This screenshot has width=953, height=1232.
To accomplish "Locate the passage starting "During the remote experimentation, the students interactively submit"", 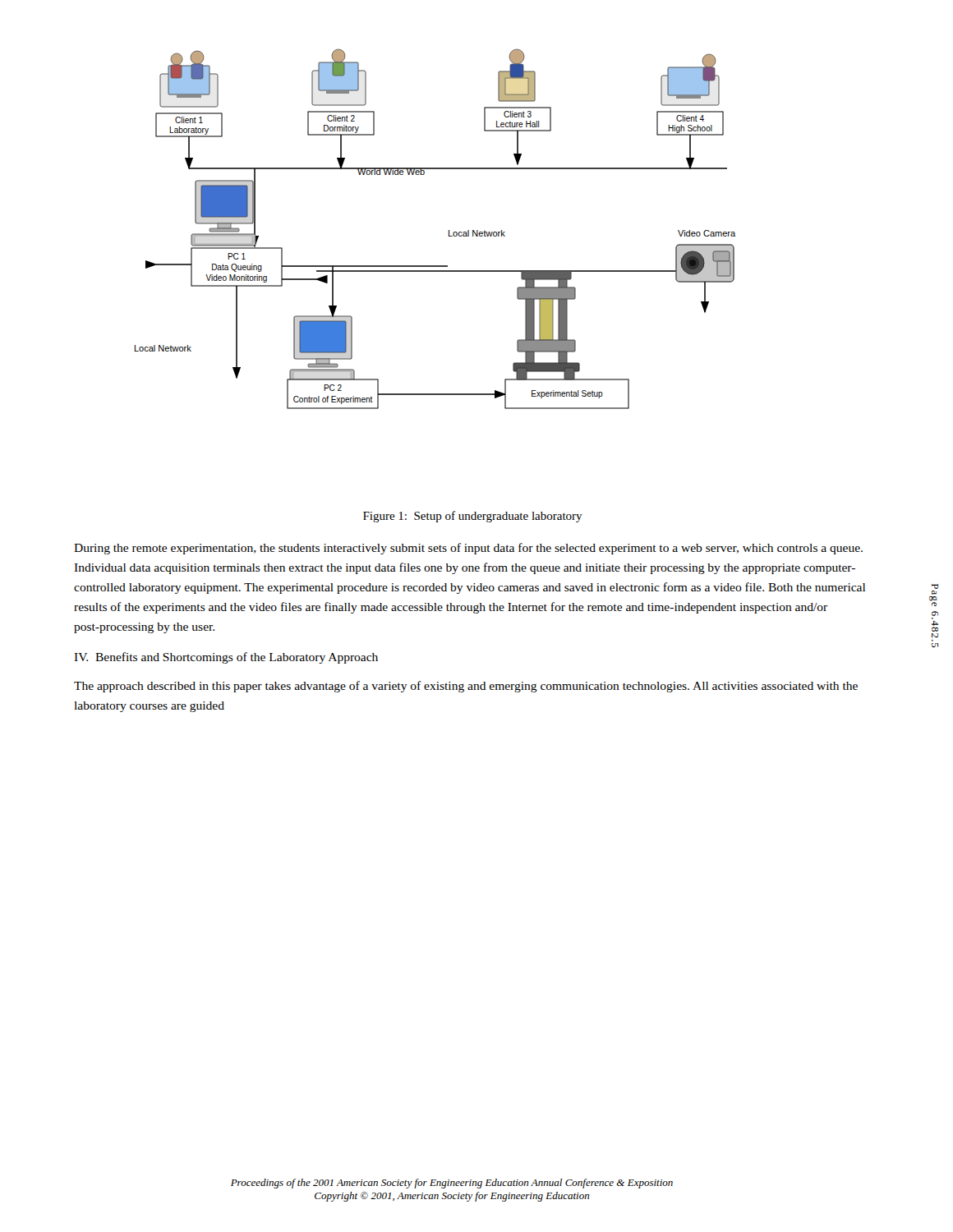I will [470, 587].
